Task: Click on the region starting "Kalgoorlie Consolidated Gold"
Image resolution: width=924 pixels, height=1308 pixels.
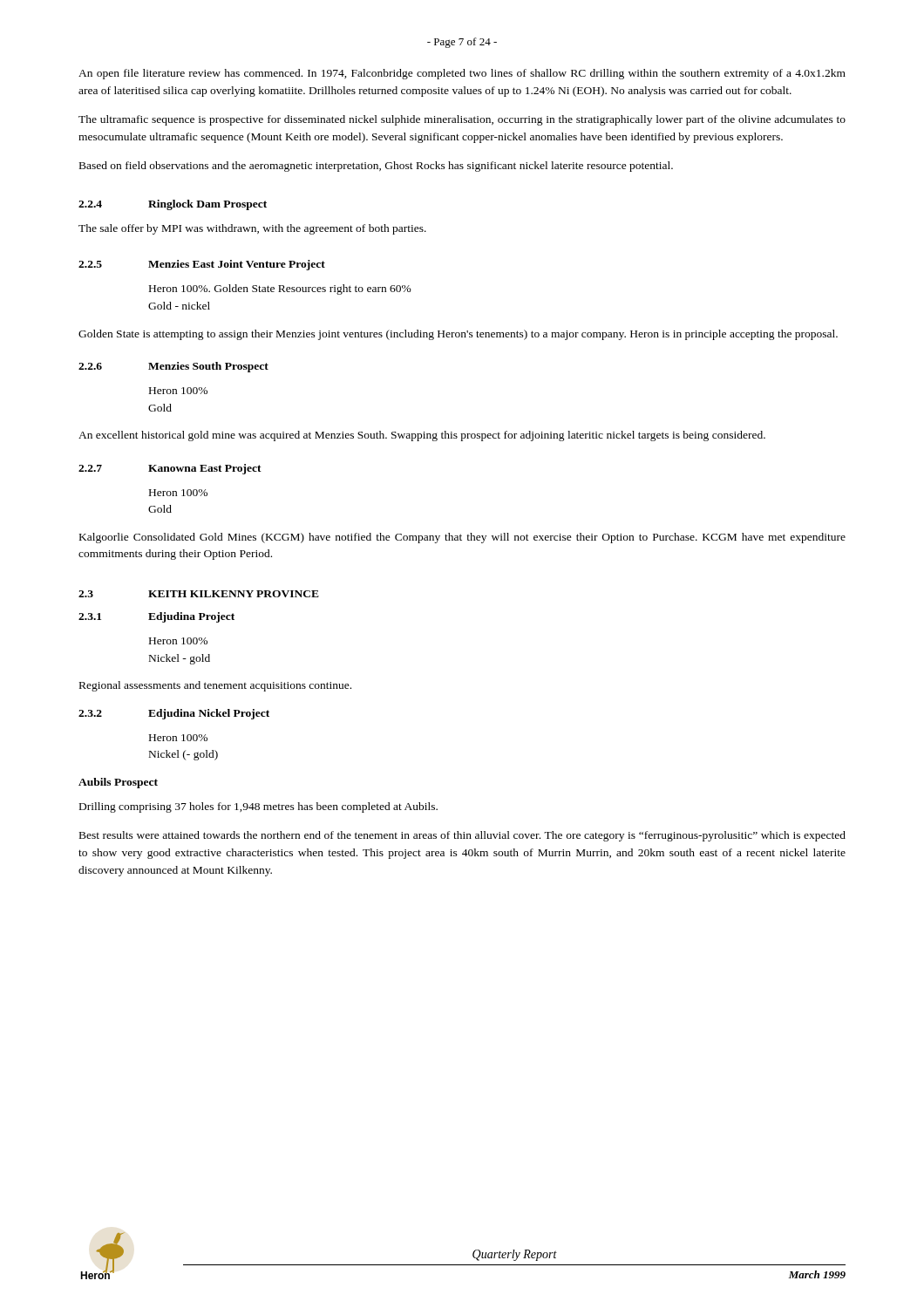Action: coord(462,545)
